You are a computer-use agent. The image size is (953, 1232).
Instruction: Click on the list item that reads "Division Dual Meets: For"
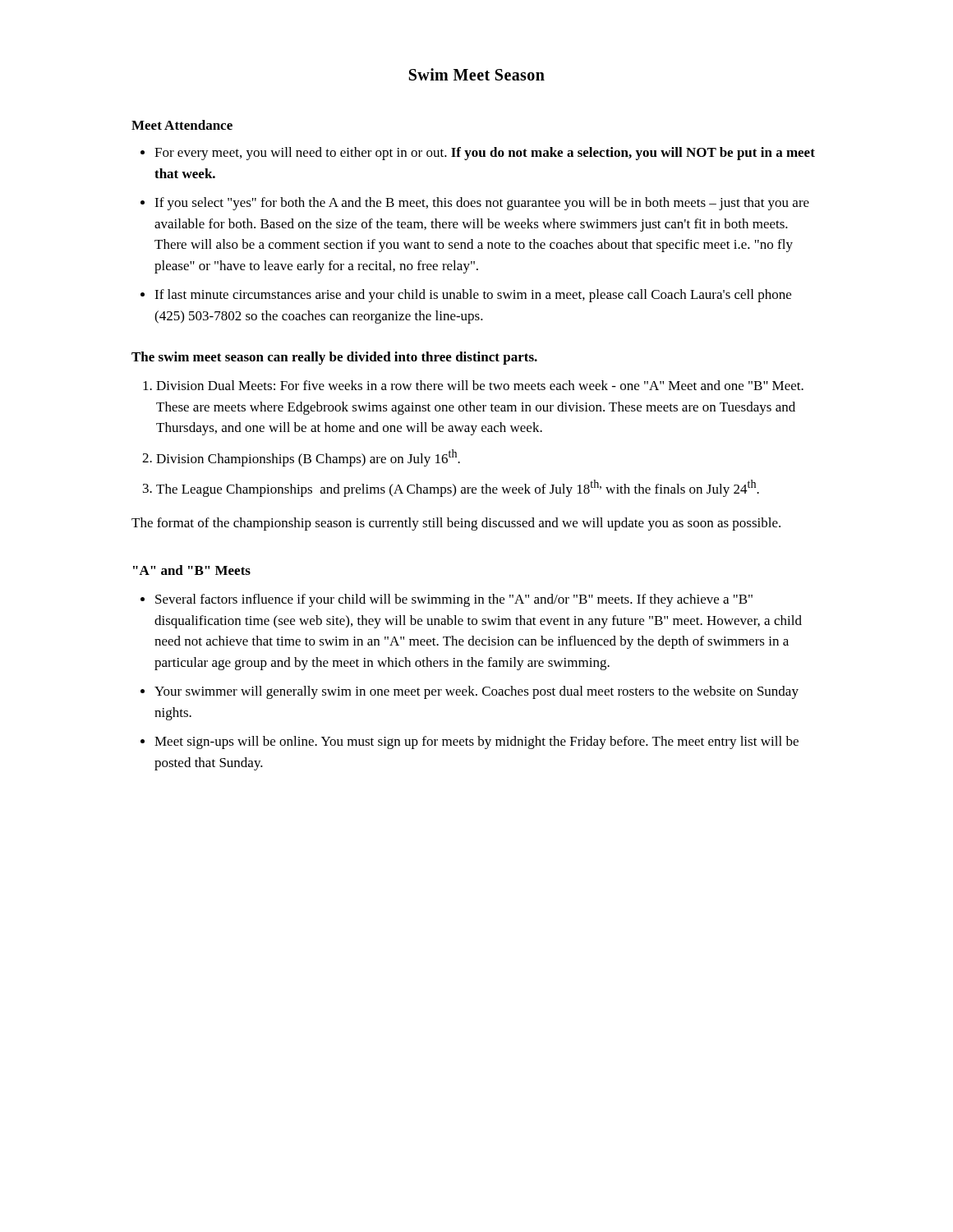pyautogui.click(x=480, y=407)
